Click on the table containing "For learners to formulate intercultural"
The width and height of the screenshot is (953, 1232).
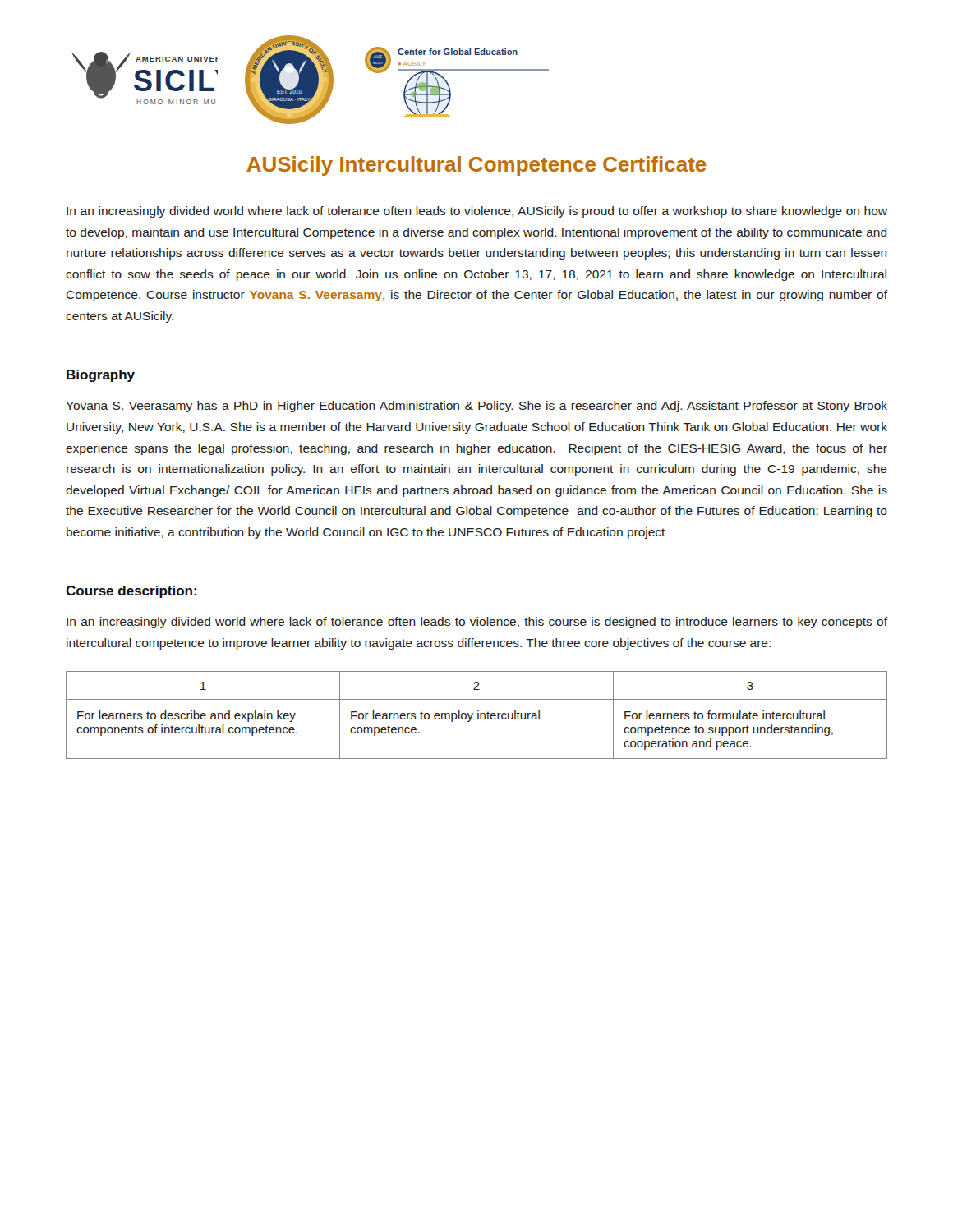(476, 715)
